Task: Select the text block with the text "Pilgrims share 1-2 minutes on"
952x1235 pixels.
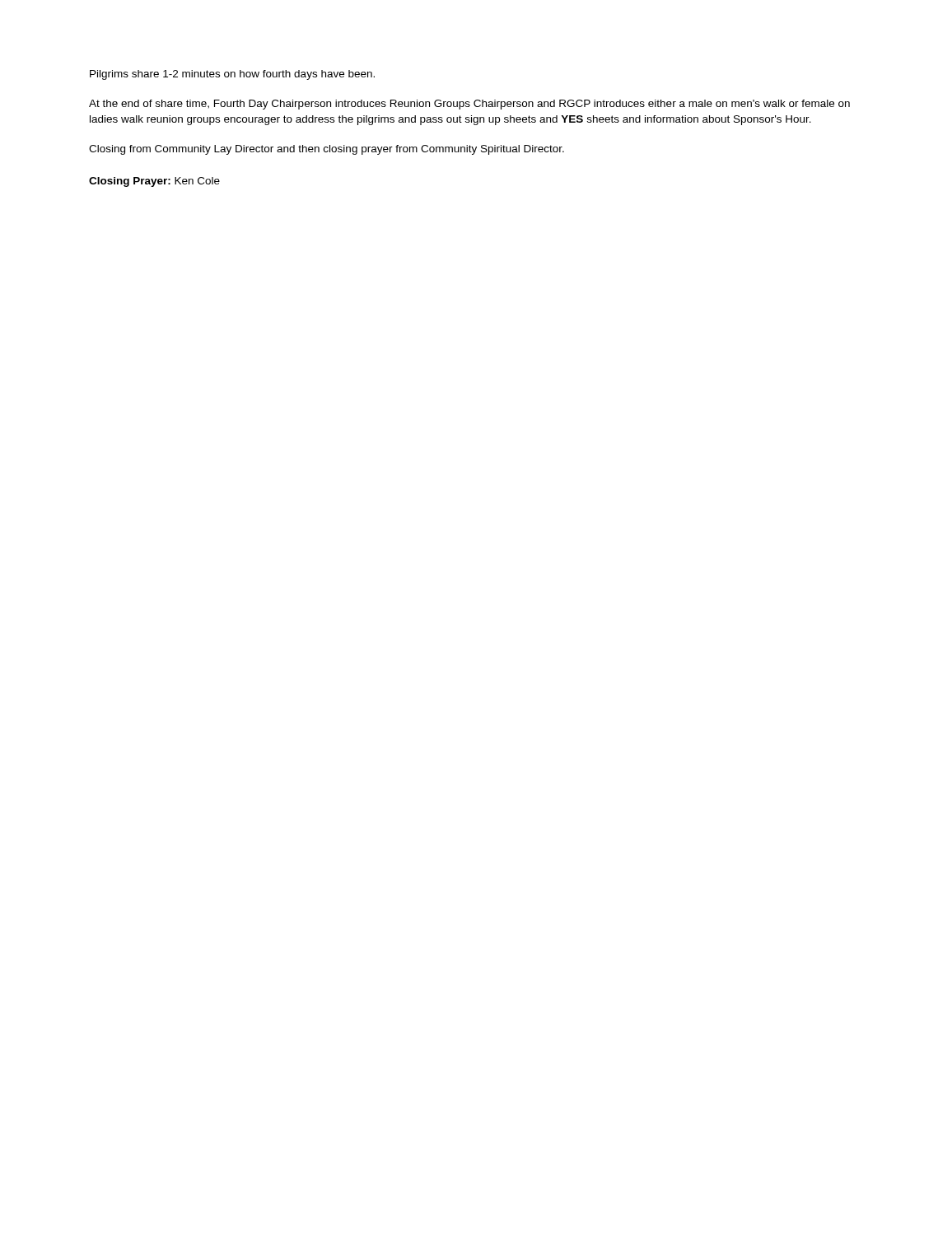Action: tap(232, 74)
